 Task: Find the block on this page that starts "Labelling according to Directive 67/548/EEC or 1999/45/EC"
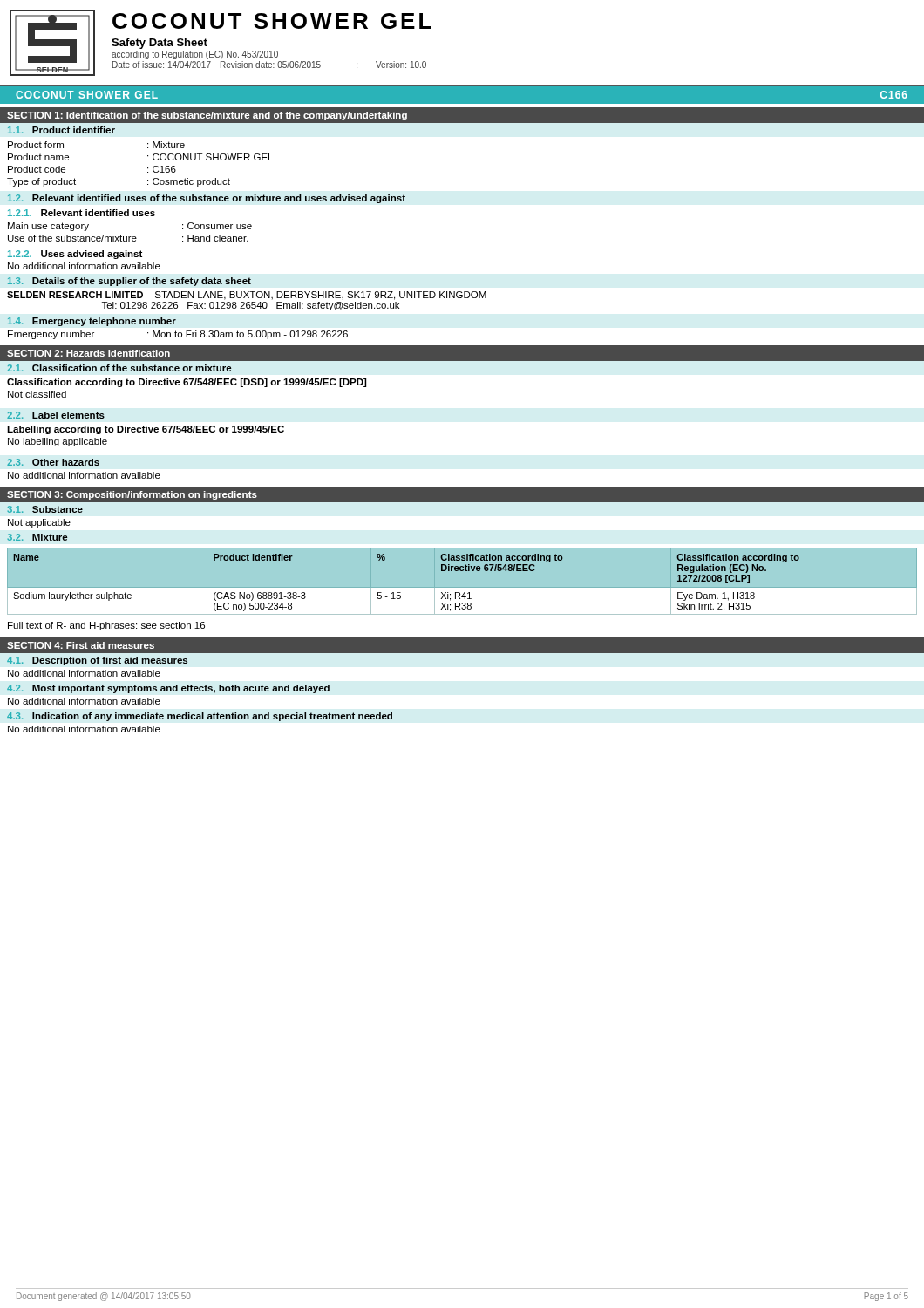point(146,430)
